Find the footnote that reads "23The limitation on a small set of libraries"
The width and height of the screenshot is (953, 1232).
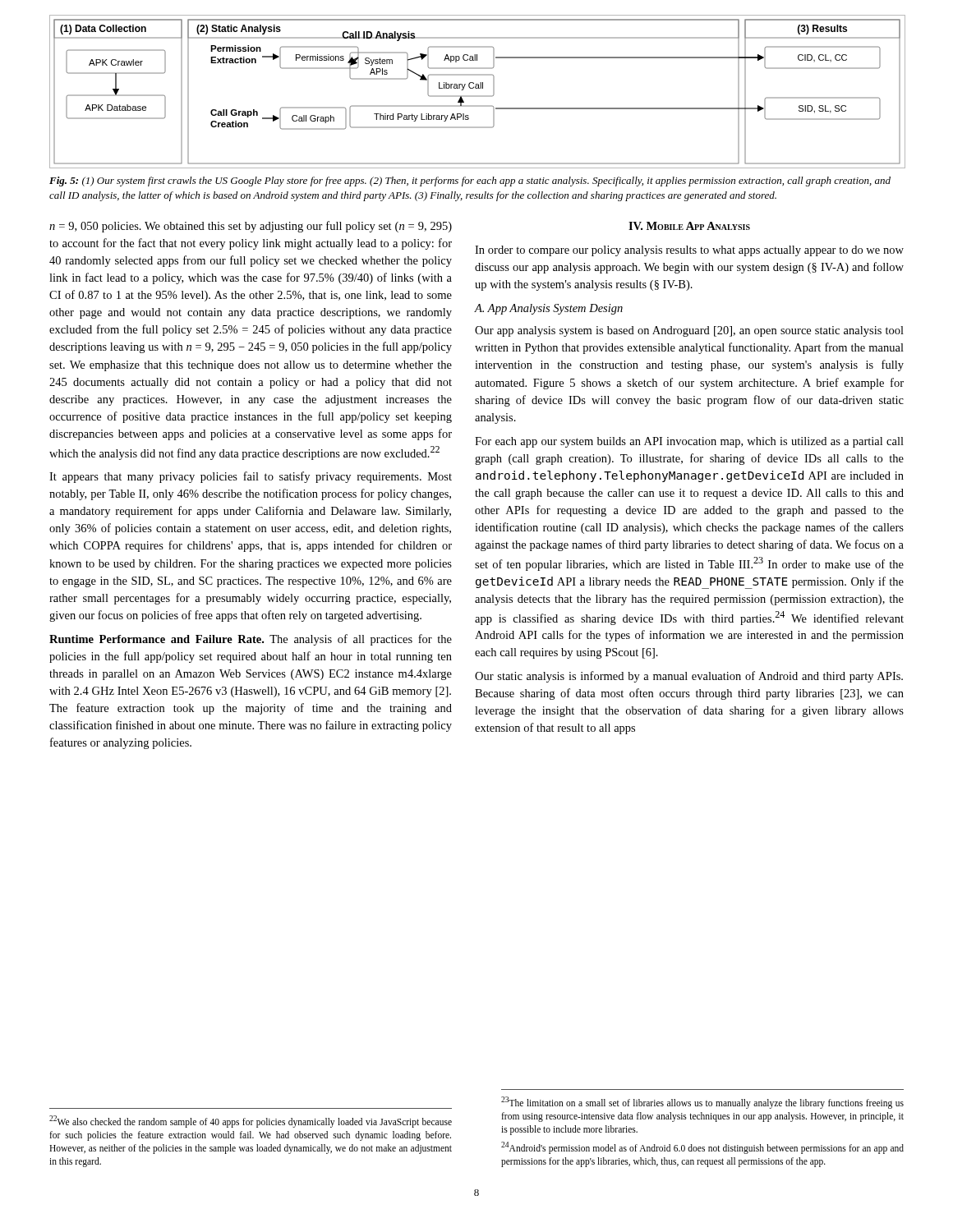[x=702, y=1115]
